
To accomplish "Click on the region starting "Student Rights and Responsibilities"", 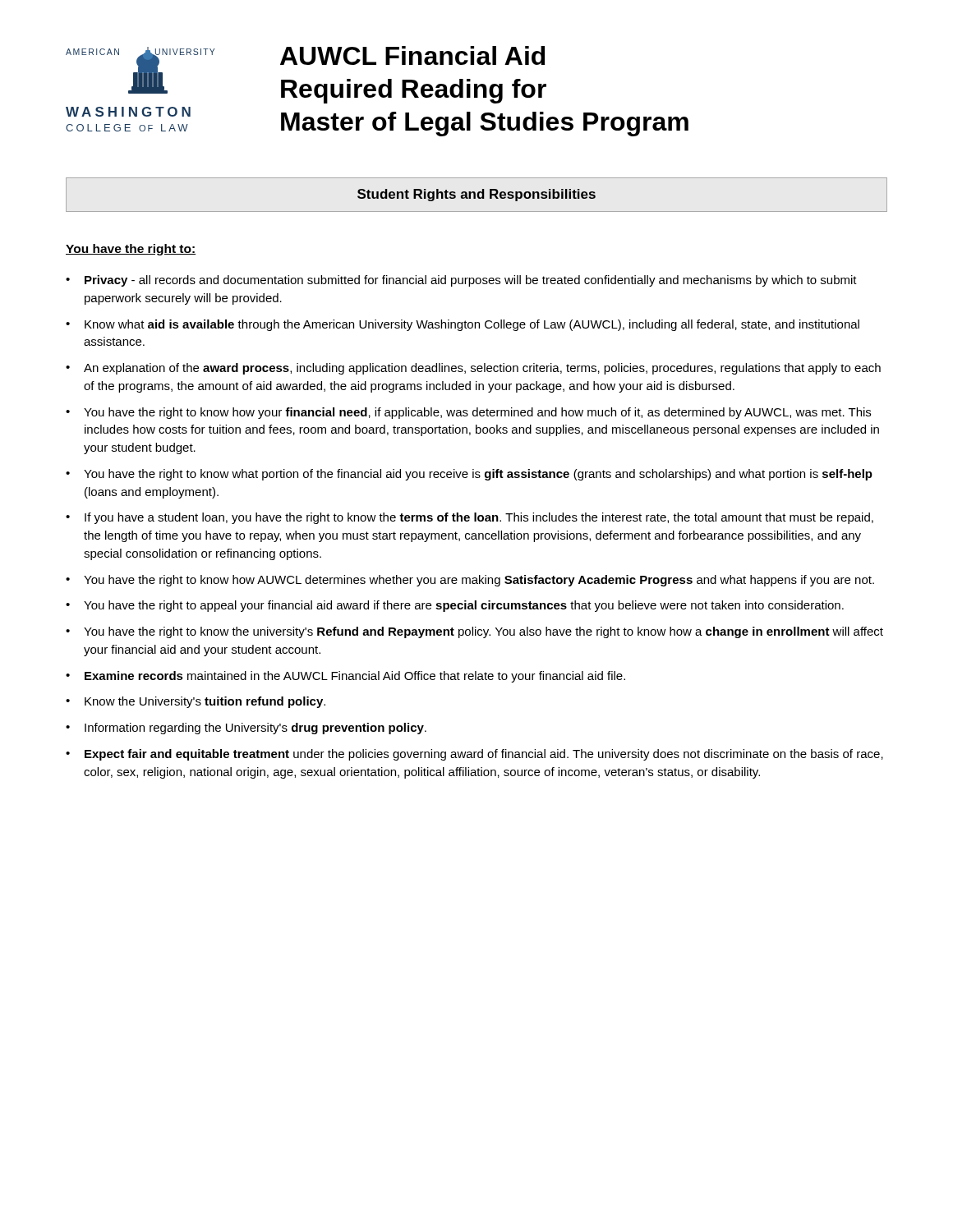I will pyautogui.click(x=476, y=194).
